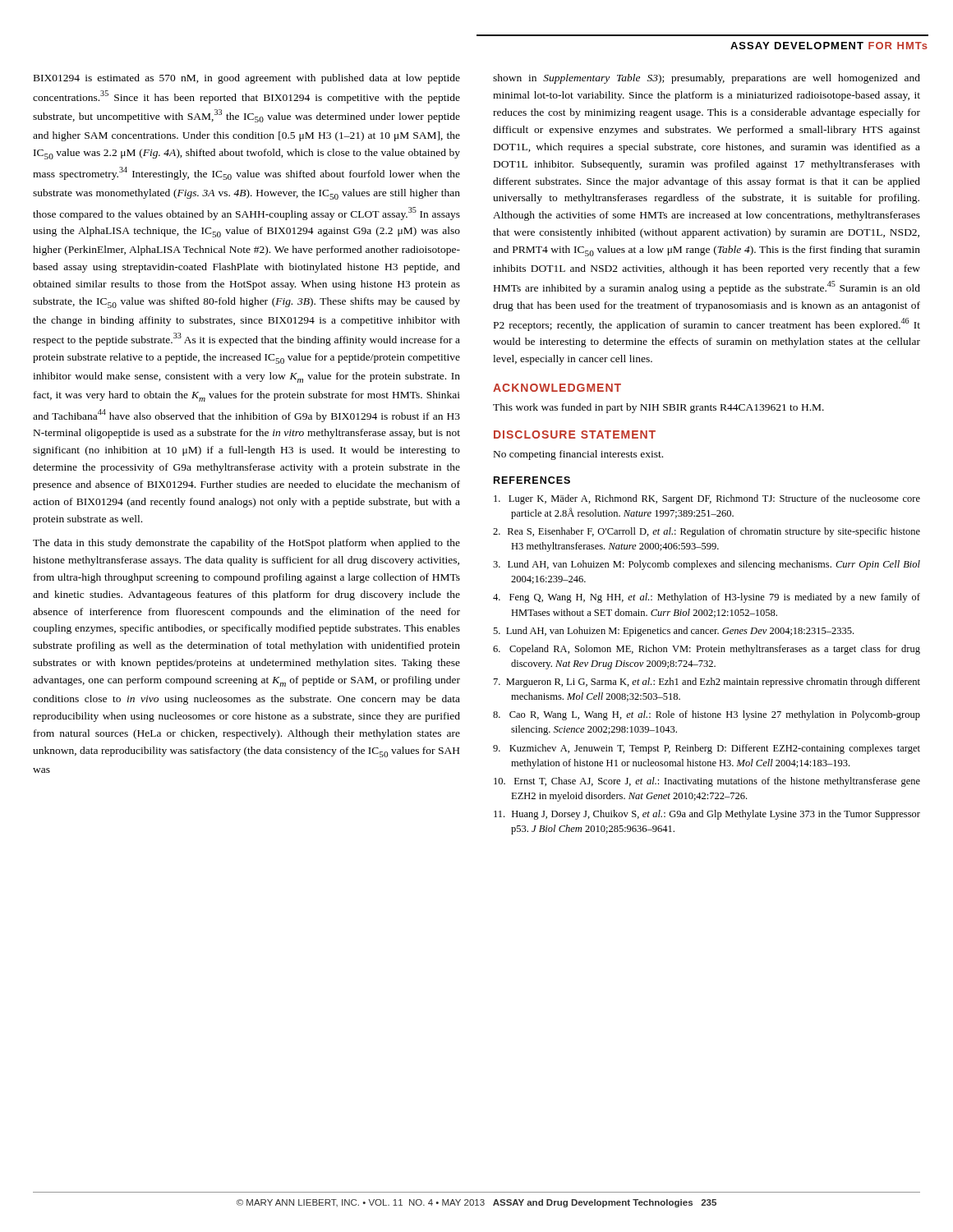Viewport: 953px width, 1232px height.
Task: Navigate to the passage starting "10. Ernst T, Chase AJ,"
Action: (707, 788)
